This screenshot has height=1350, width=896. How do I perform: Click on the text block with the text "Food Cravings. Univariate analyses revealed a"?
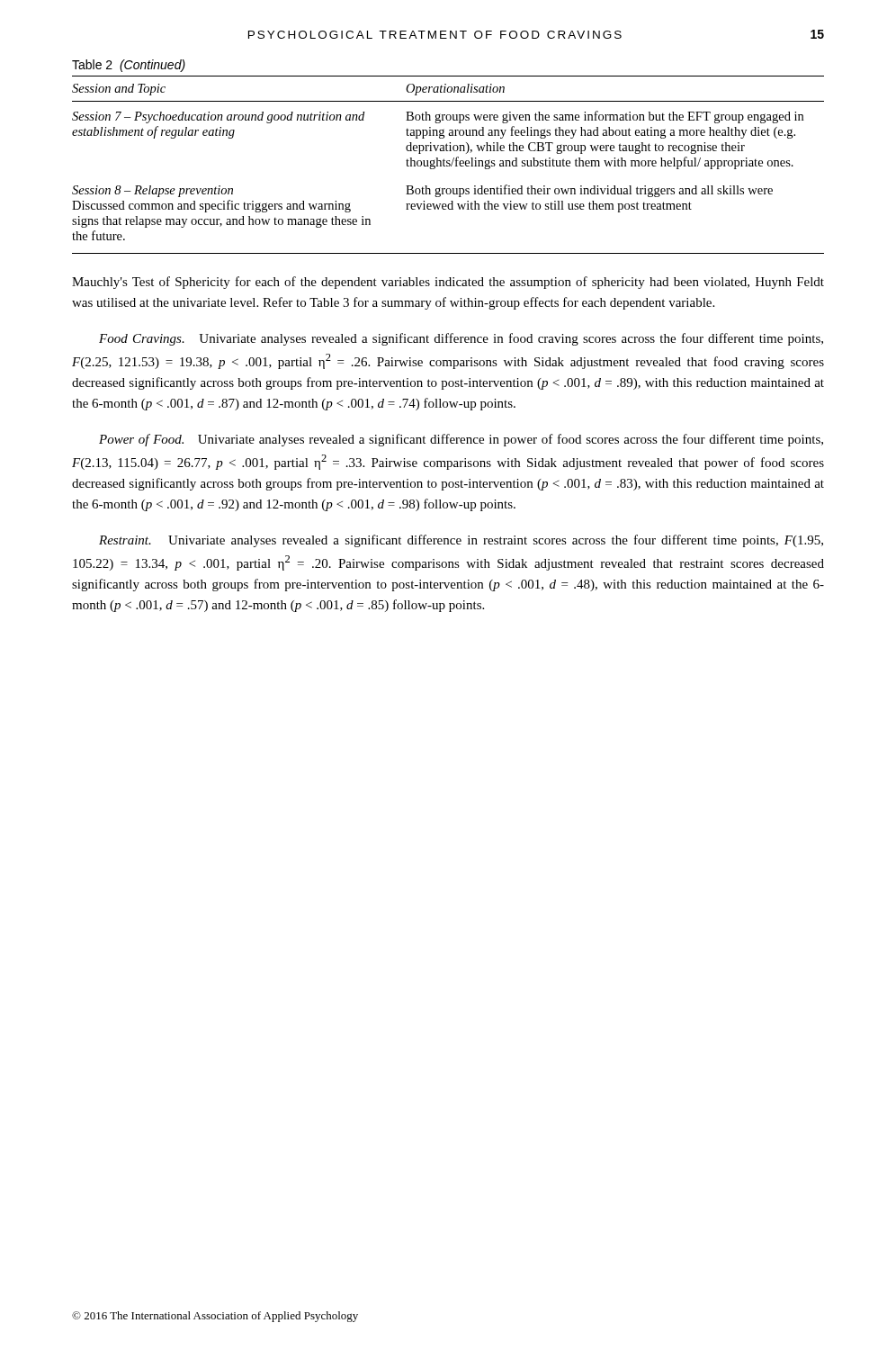click(448, 371)
